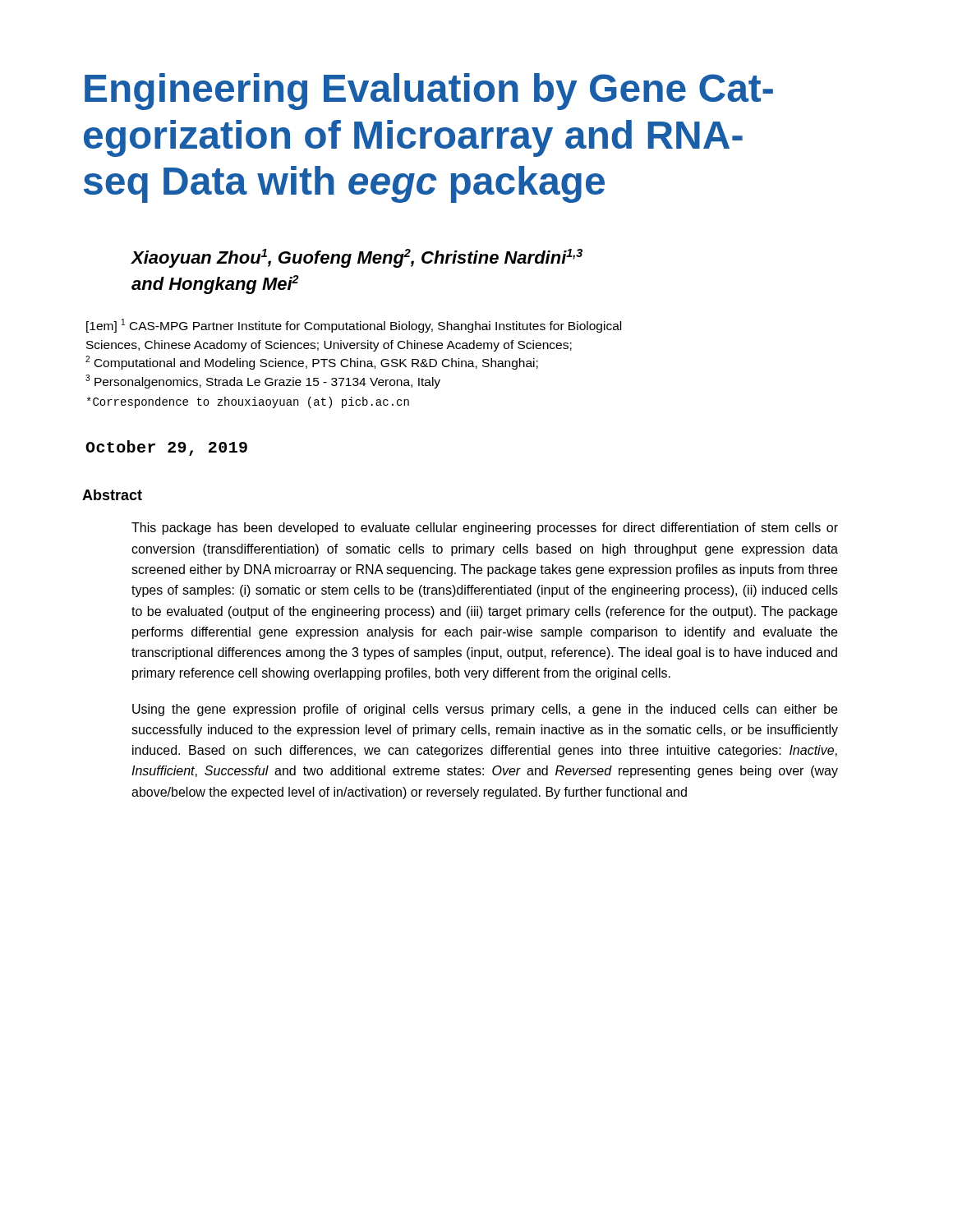953x1232 pixels.
Task: Select the text block starting "This package has been developed"
Action: (485, 601)
